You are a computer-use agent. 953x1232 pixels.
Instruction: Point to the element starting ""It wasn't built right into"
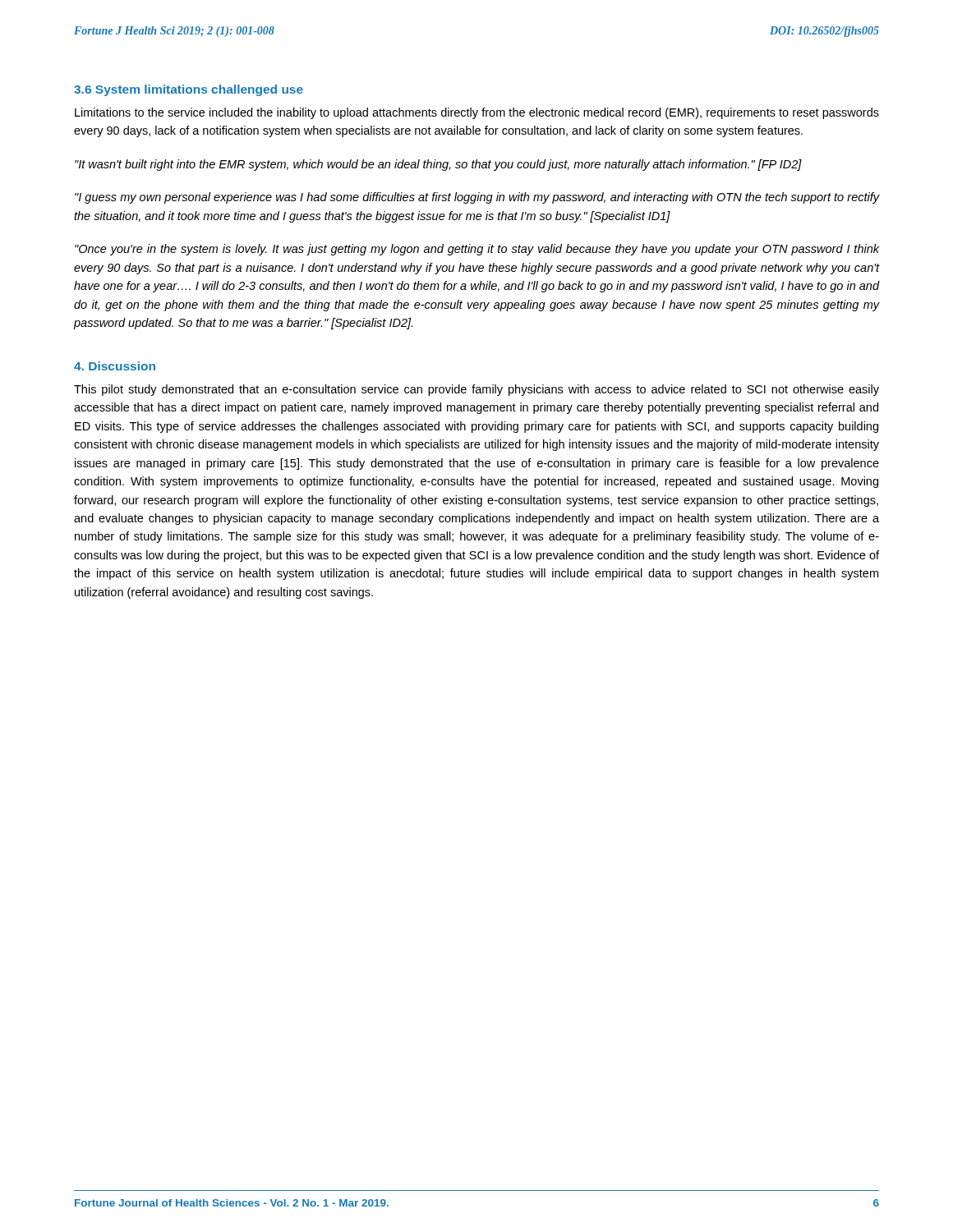click(438, 164)
